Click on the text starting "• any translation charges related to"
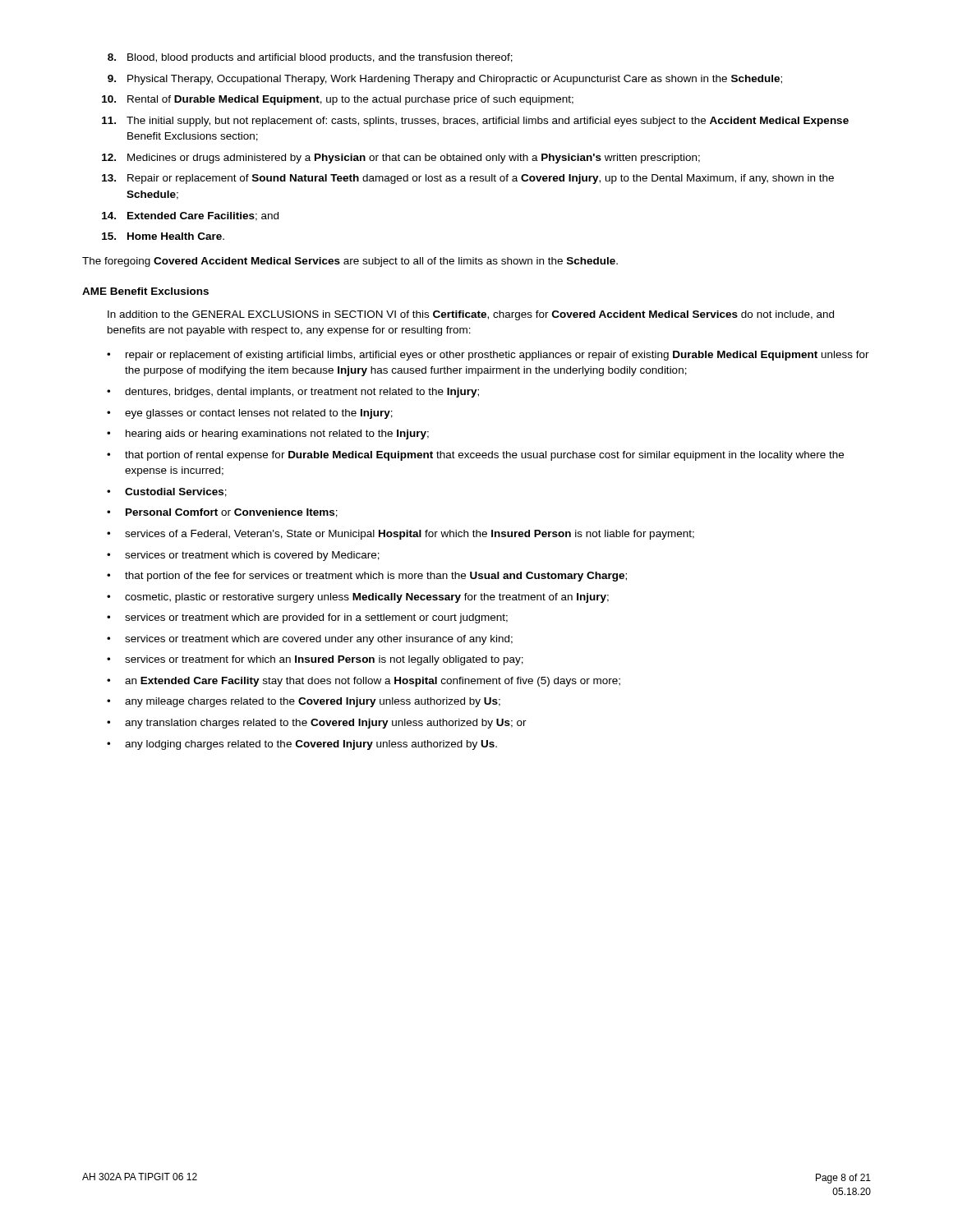 click(489, 723)
